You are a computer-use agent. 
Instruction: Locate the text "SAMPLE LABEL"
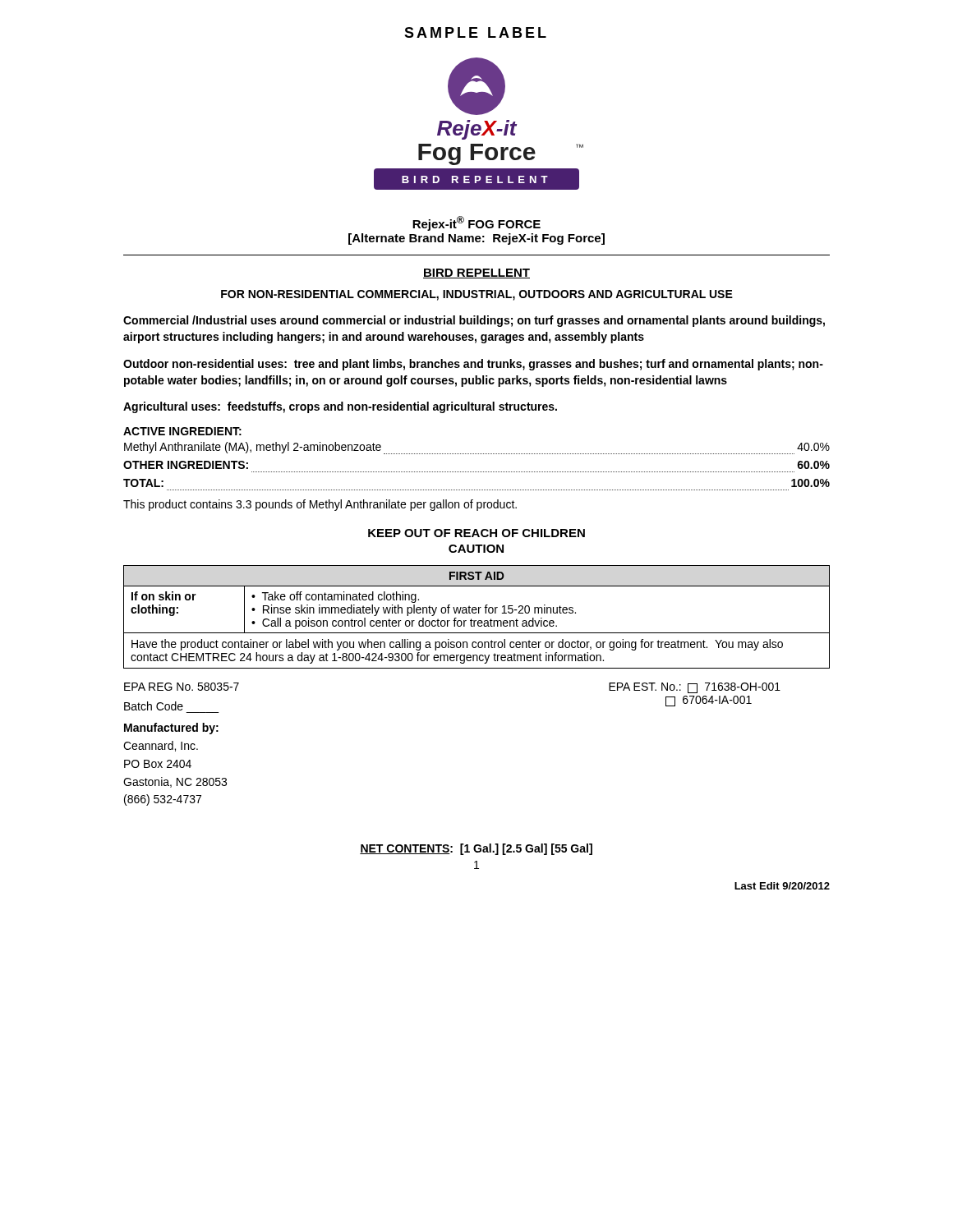[476, 33]
